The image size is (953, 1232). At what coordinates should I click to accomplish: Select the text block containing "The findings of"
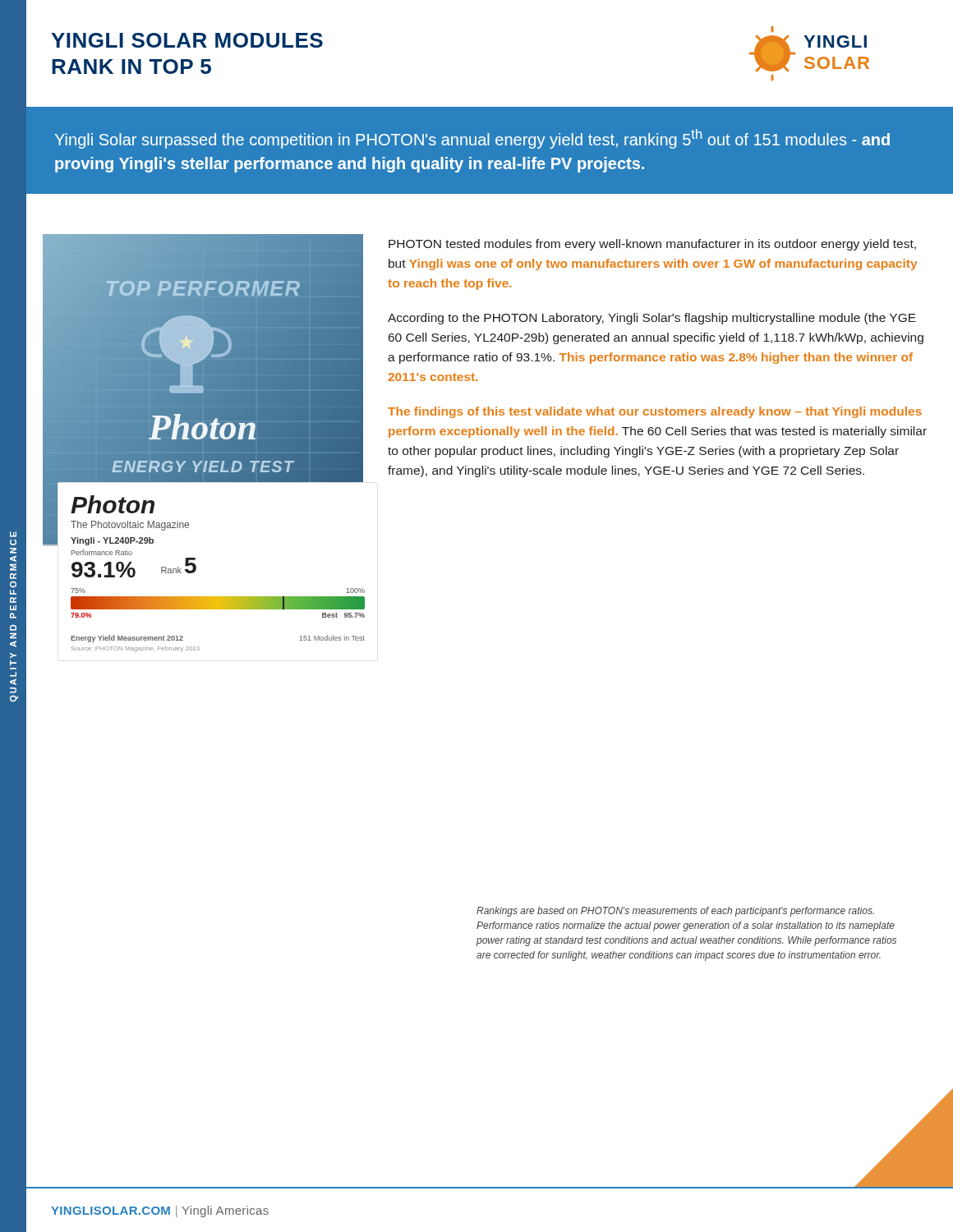[658, 441]
